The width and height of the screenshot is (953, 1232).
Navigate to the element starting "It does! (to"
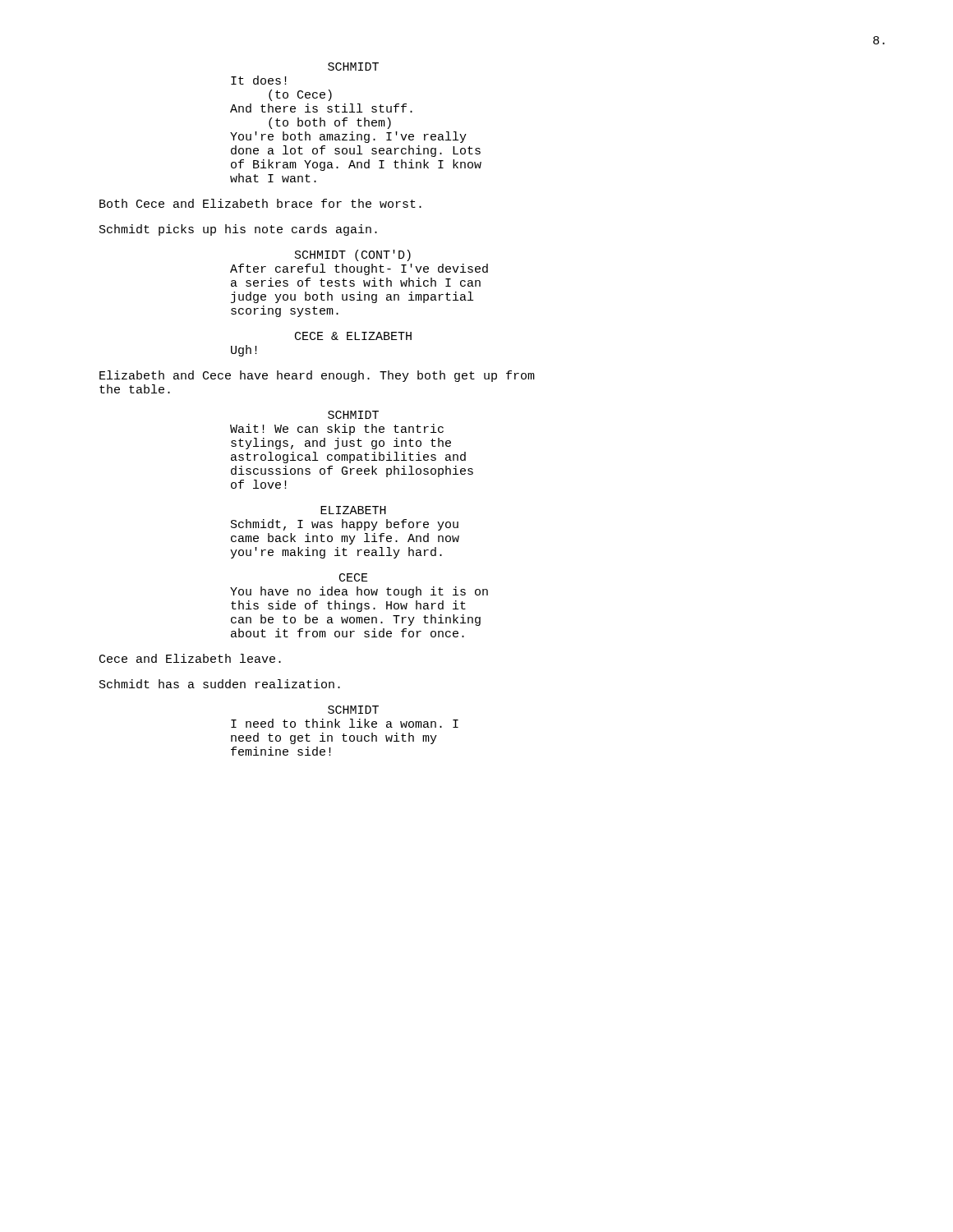click(x=394, y=131)
